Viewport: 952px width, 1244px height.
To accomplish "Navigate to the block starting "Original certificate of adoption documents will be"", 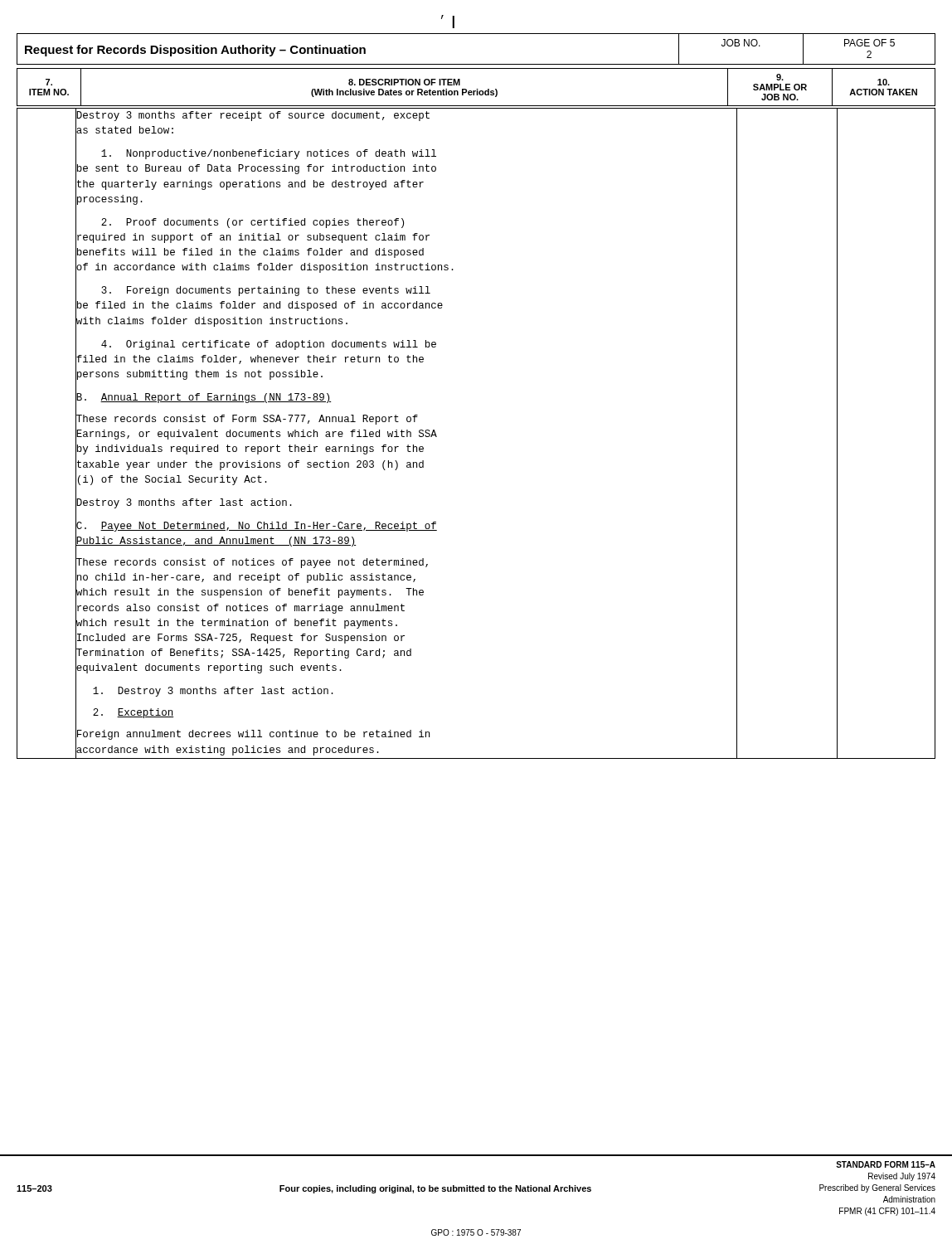I will [x=256, y=360].
